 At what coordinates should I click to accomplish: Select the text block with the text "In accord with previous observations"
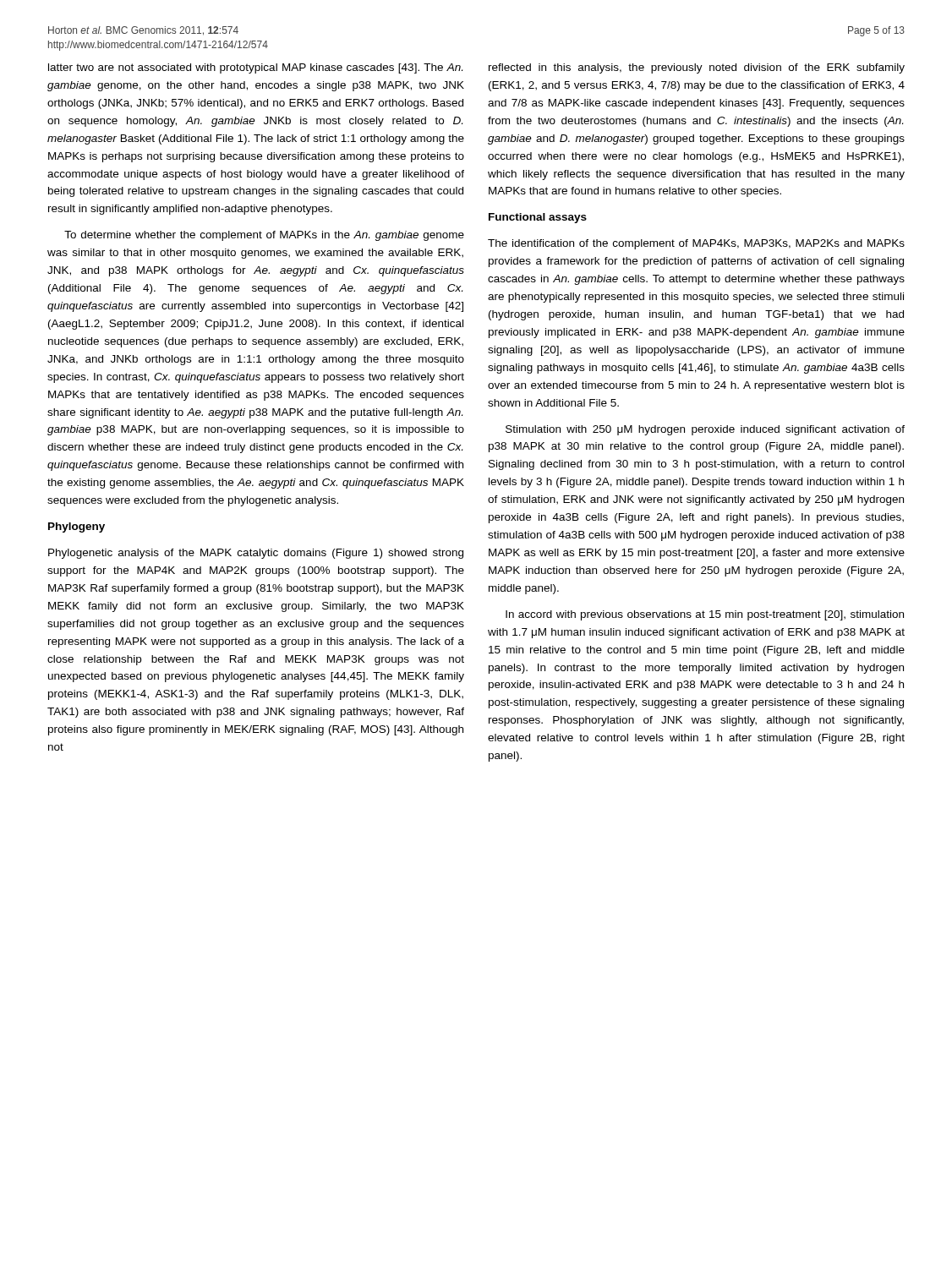click(696, 685)
